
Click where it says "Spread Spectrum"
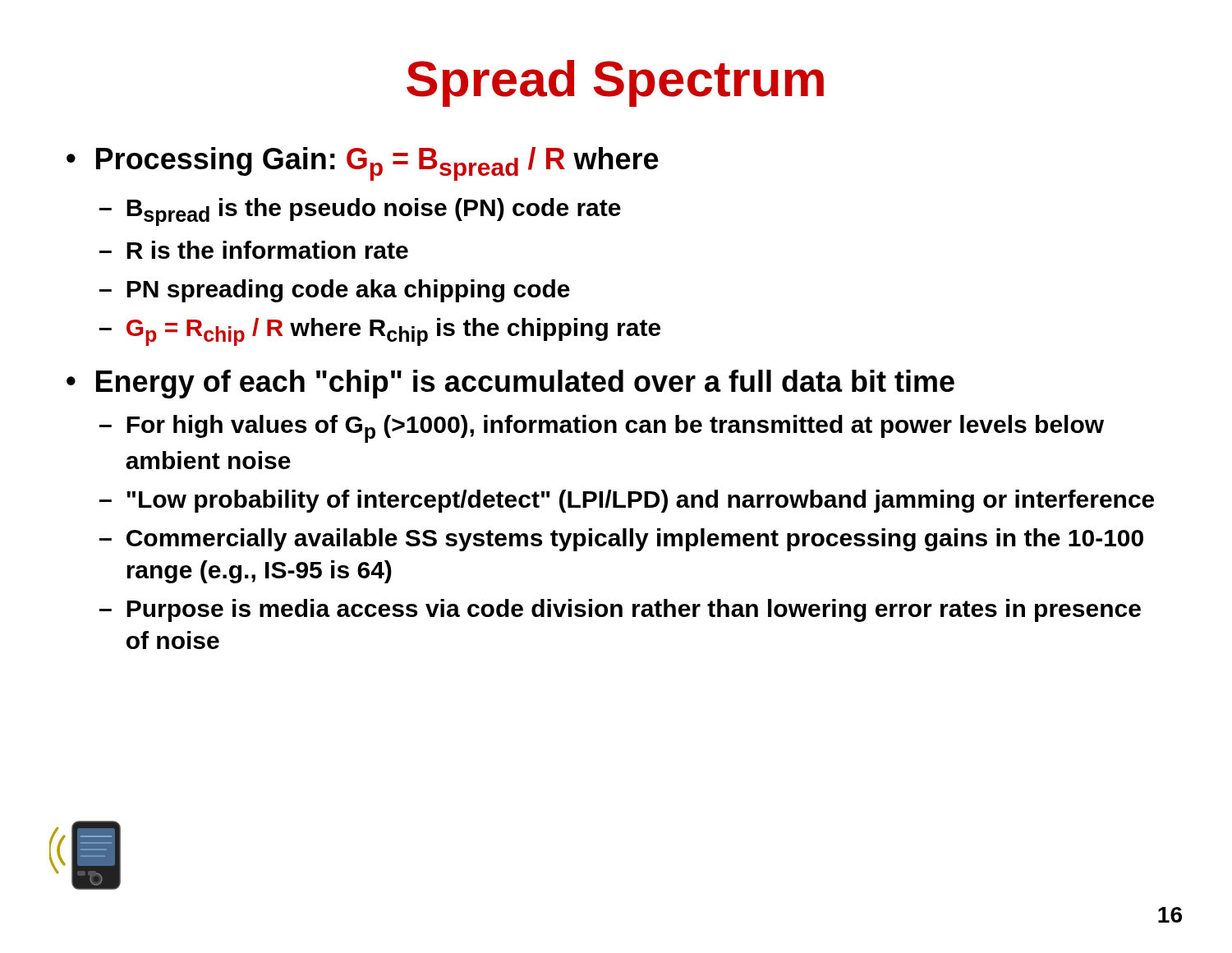click(x=616, y=78)
